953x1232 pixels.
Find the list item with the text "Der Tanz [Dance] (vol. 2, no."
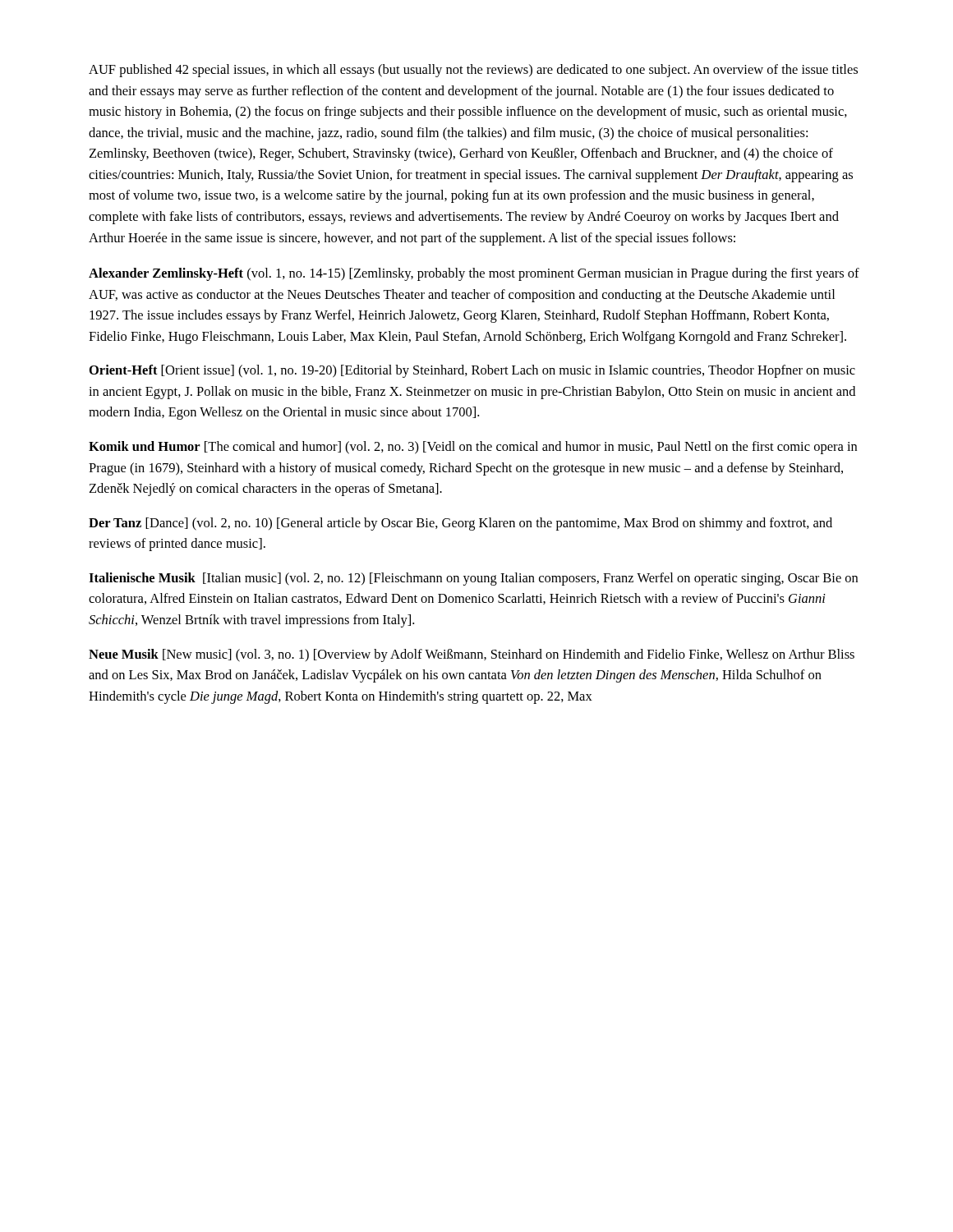click(x=461, y=533)
